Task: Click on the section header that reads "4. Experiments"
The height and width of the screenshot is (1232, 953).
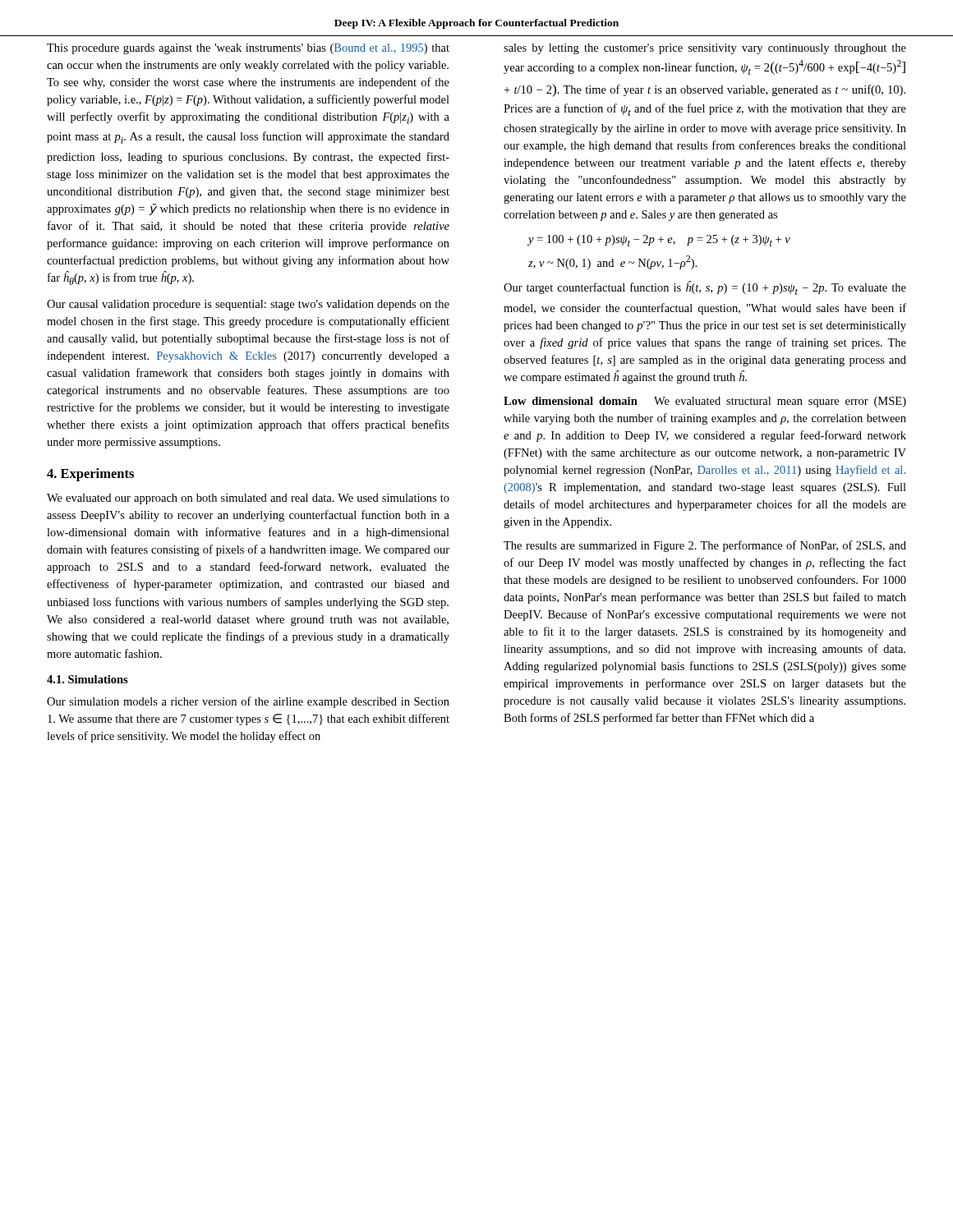Action: click(x=90, y=474)
